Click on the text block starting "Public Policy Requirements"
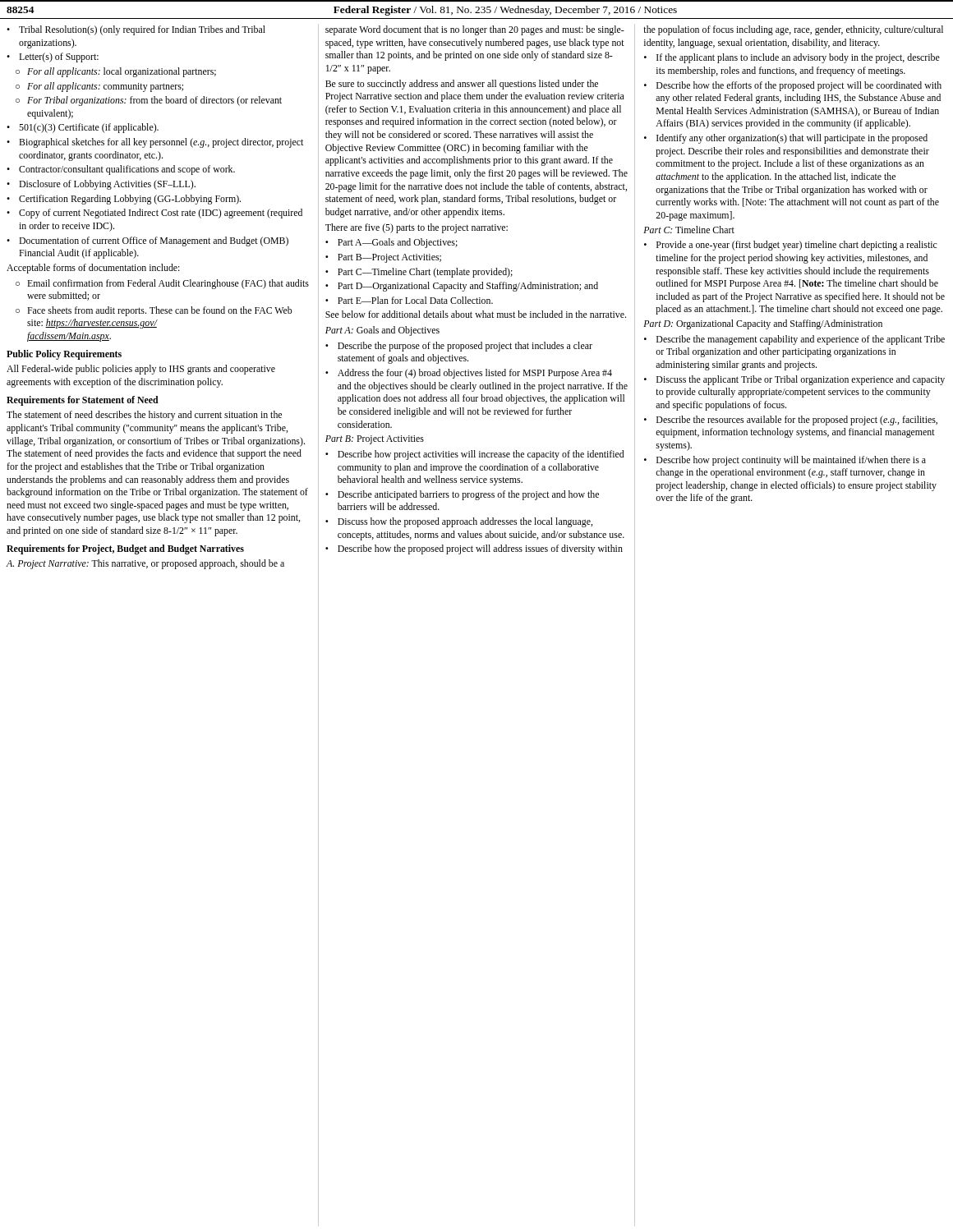Viewport: 953px width, 1232px height. point(64,354)
